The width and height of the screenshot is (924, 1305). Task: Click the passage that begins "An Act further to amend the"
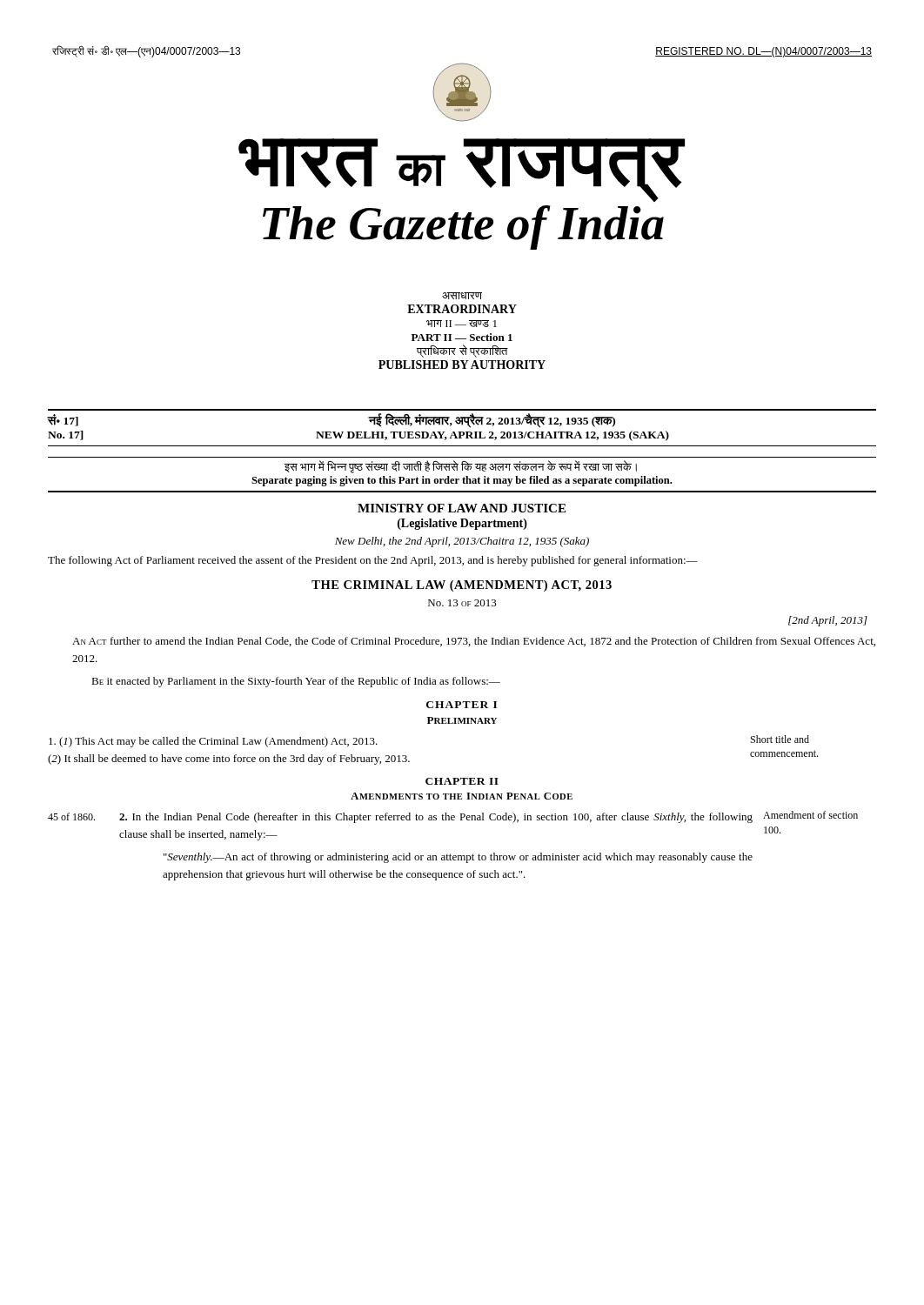point(474,650)
